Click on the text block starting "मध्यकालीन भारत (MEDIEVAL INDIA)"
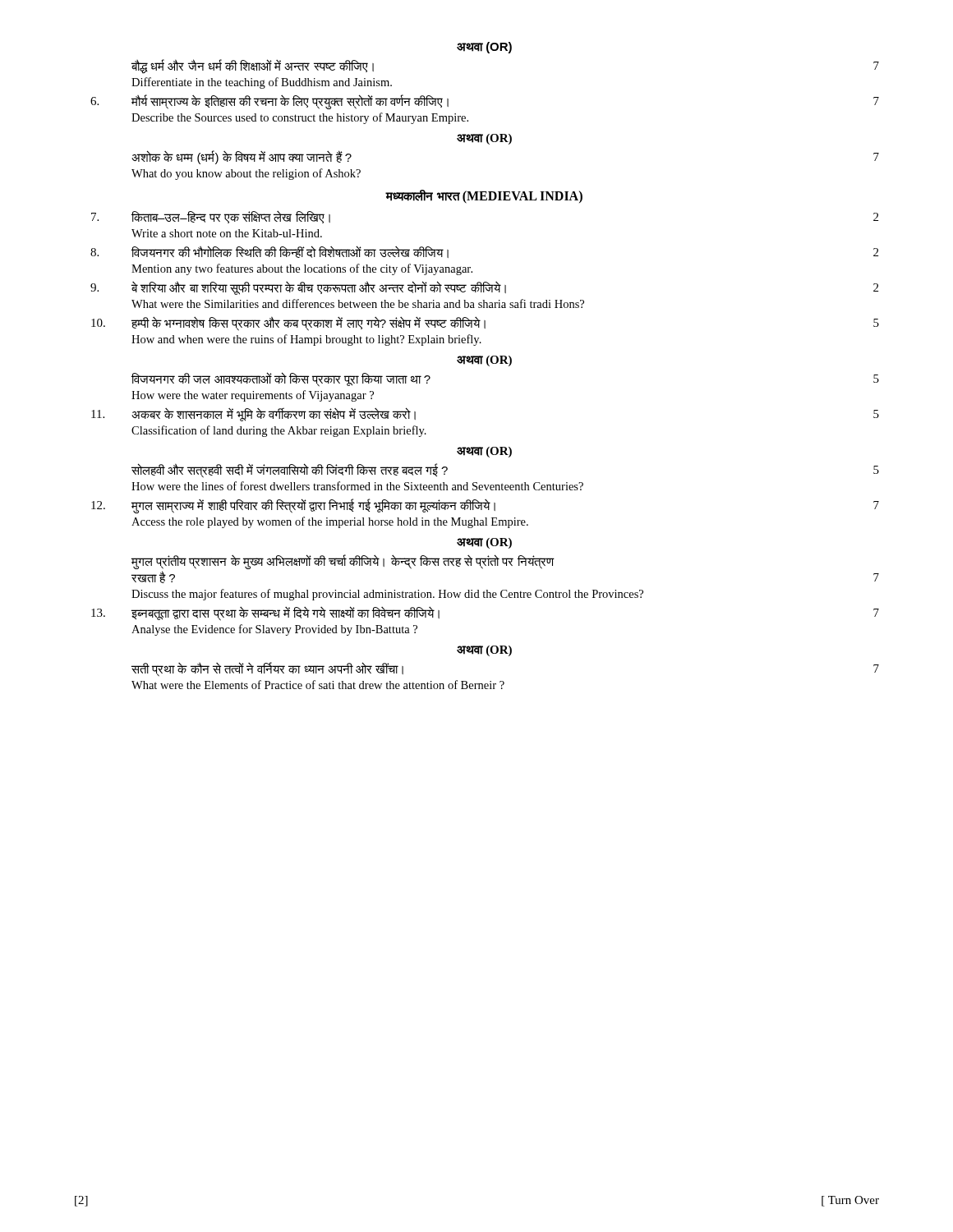953x1232 pixels. (485, 196)
